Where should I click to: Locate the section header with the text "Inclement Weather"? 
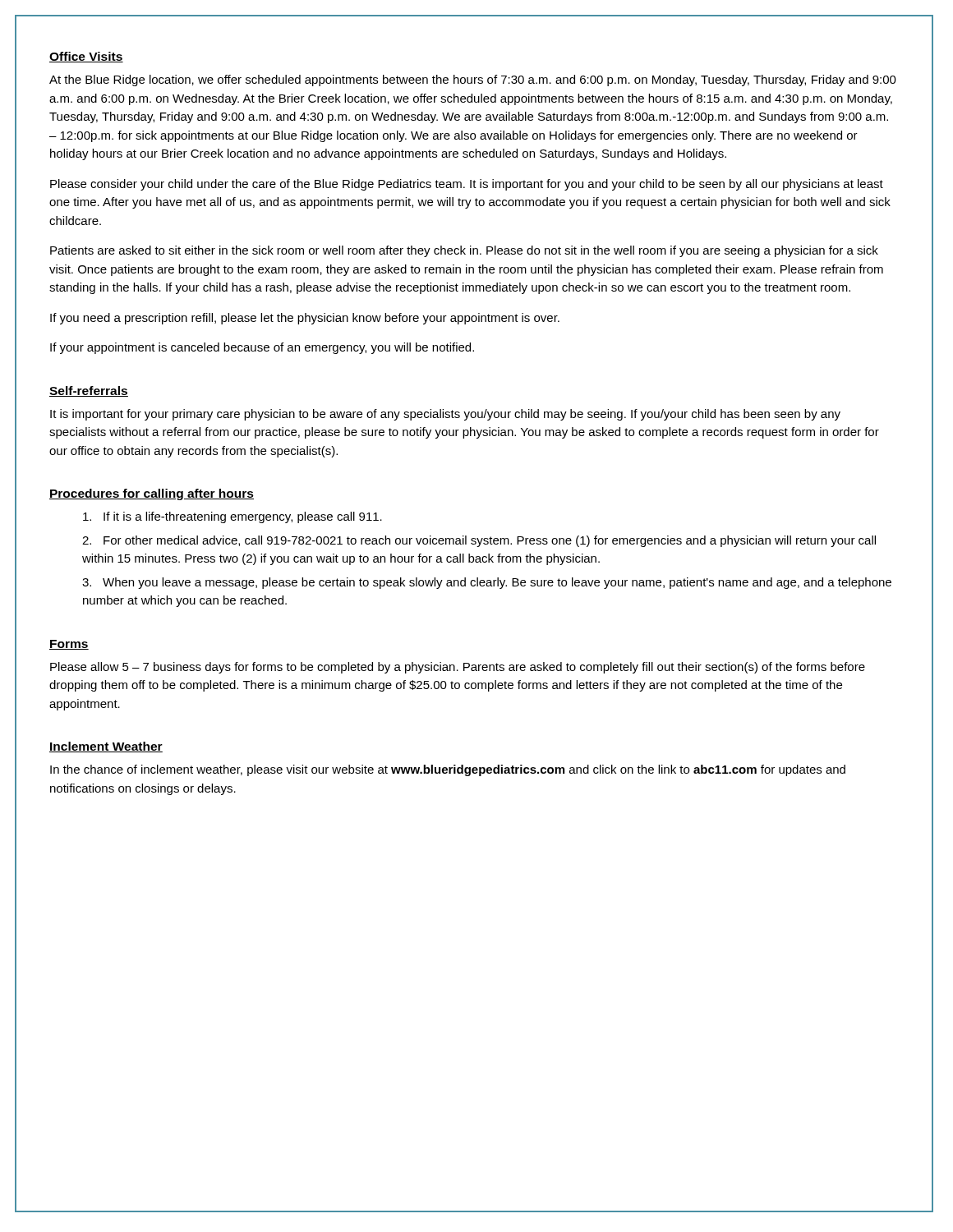point(106,746)
